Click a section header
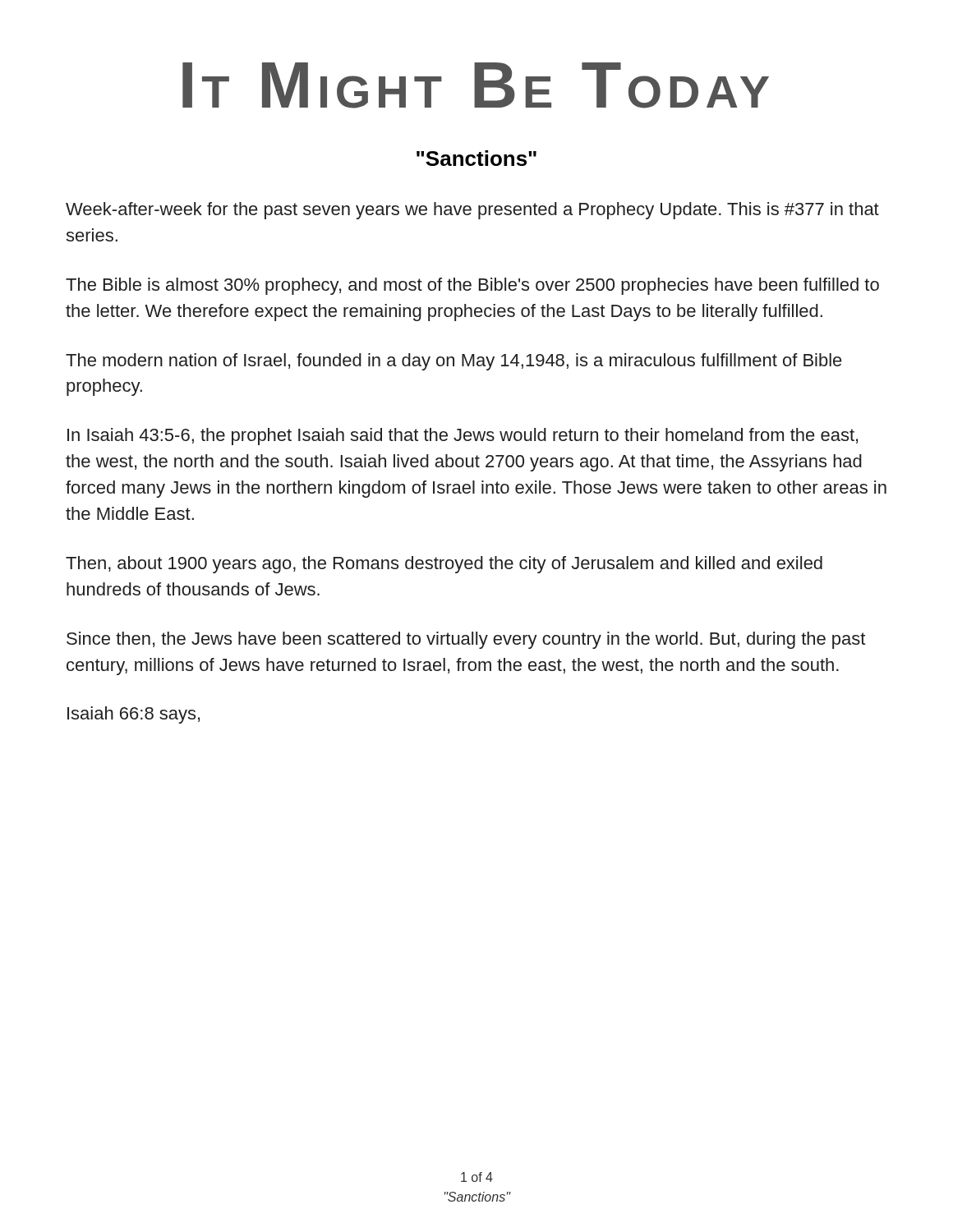Image resolution: width=953 pixels, height=1232 pixels. coord(476,159)
